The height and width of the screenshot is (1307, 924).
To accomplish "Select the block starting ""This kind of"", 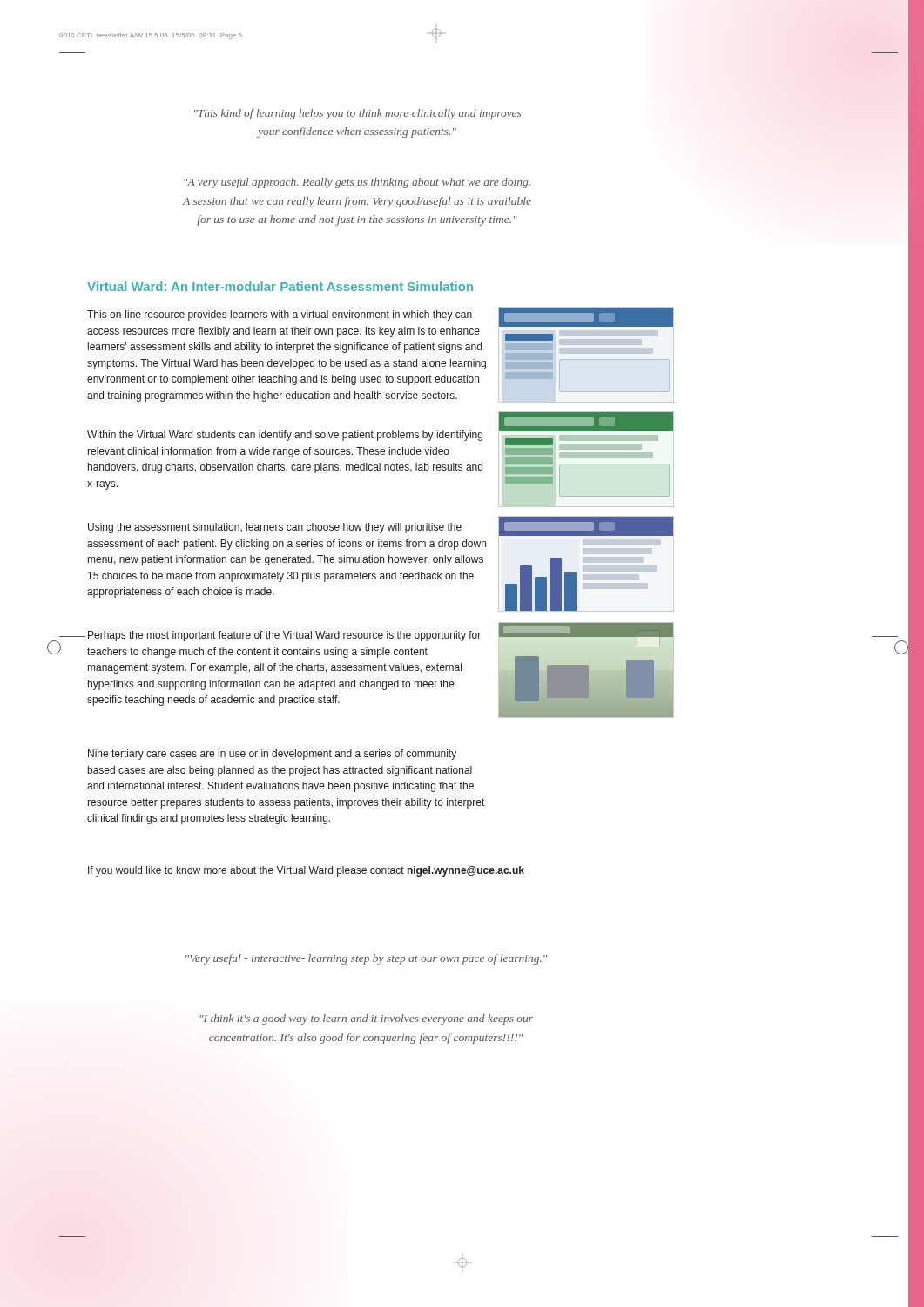I will (357, 123).
